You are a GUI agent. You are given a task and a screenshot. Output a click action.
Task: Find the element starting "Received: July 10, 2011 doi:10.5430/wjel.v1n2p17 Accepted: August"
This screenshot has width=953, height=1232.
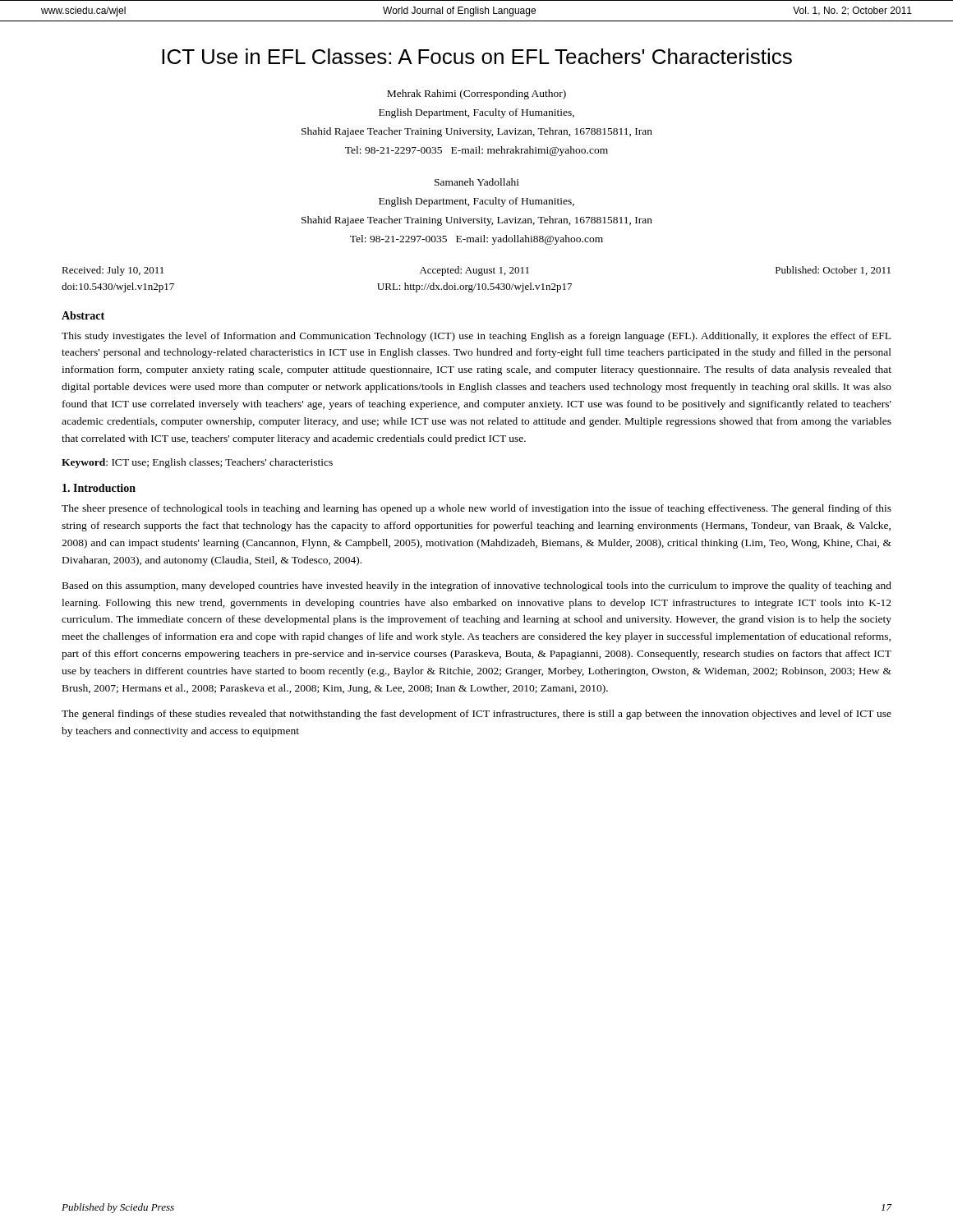476,278
